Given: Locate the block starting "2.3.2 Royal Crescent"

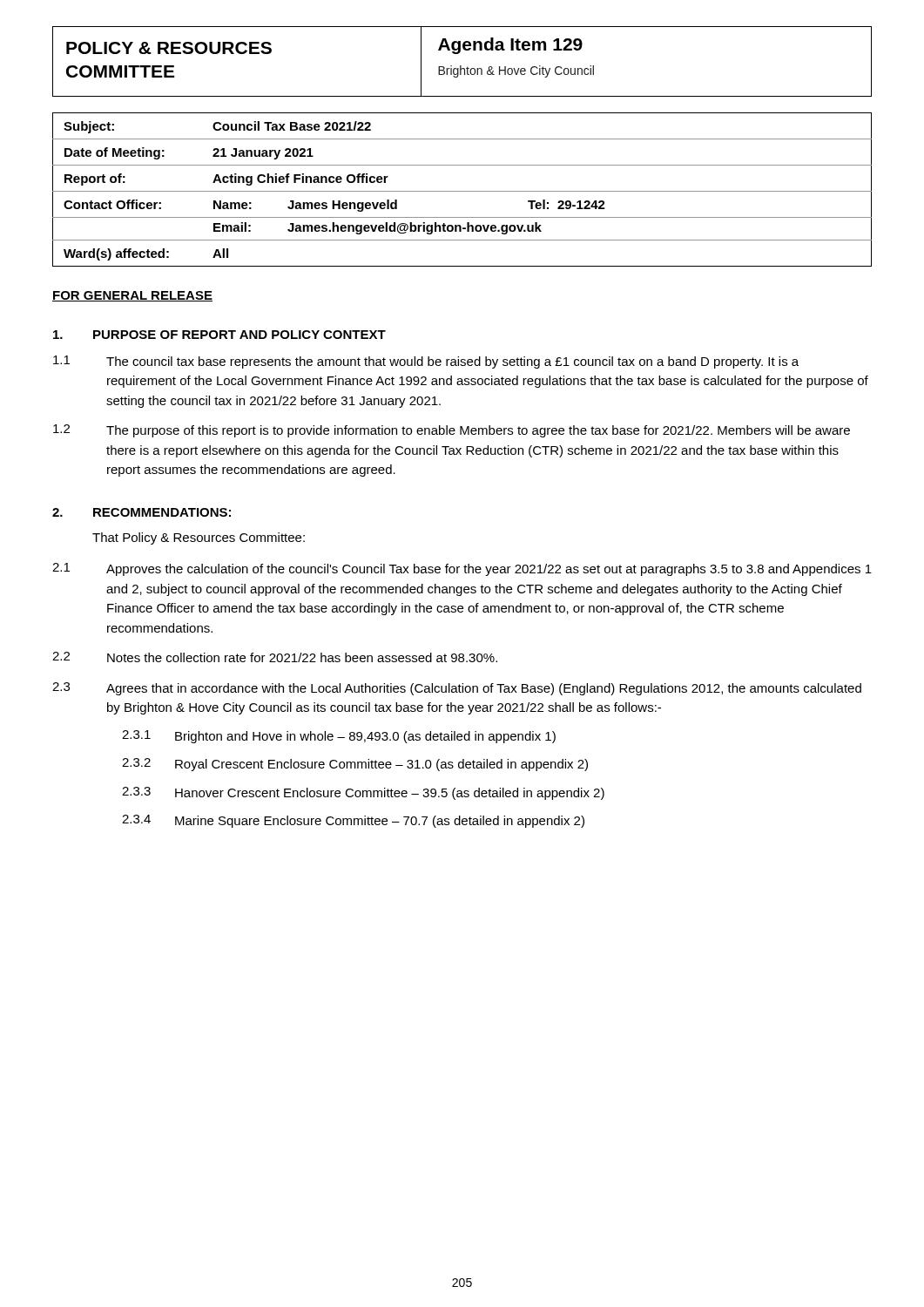Looking at the screenshot, I should 497,764.
